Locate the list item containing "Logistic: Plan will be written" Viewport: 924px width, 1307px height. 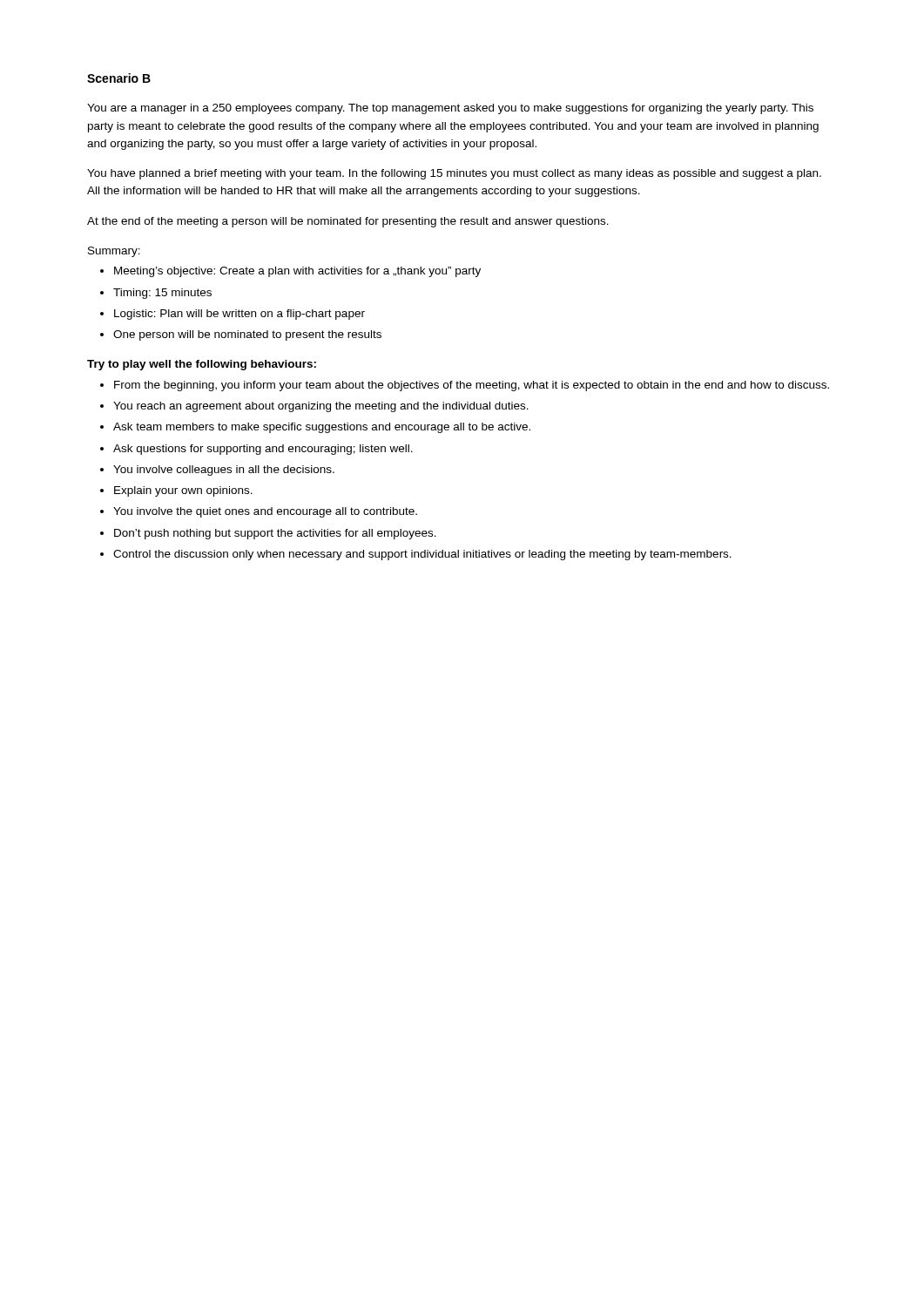(233, 315)
